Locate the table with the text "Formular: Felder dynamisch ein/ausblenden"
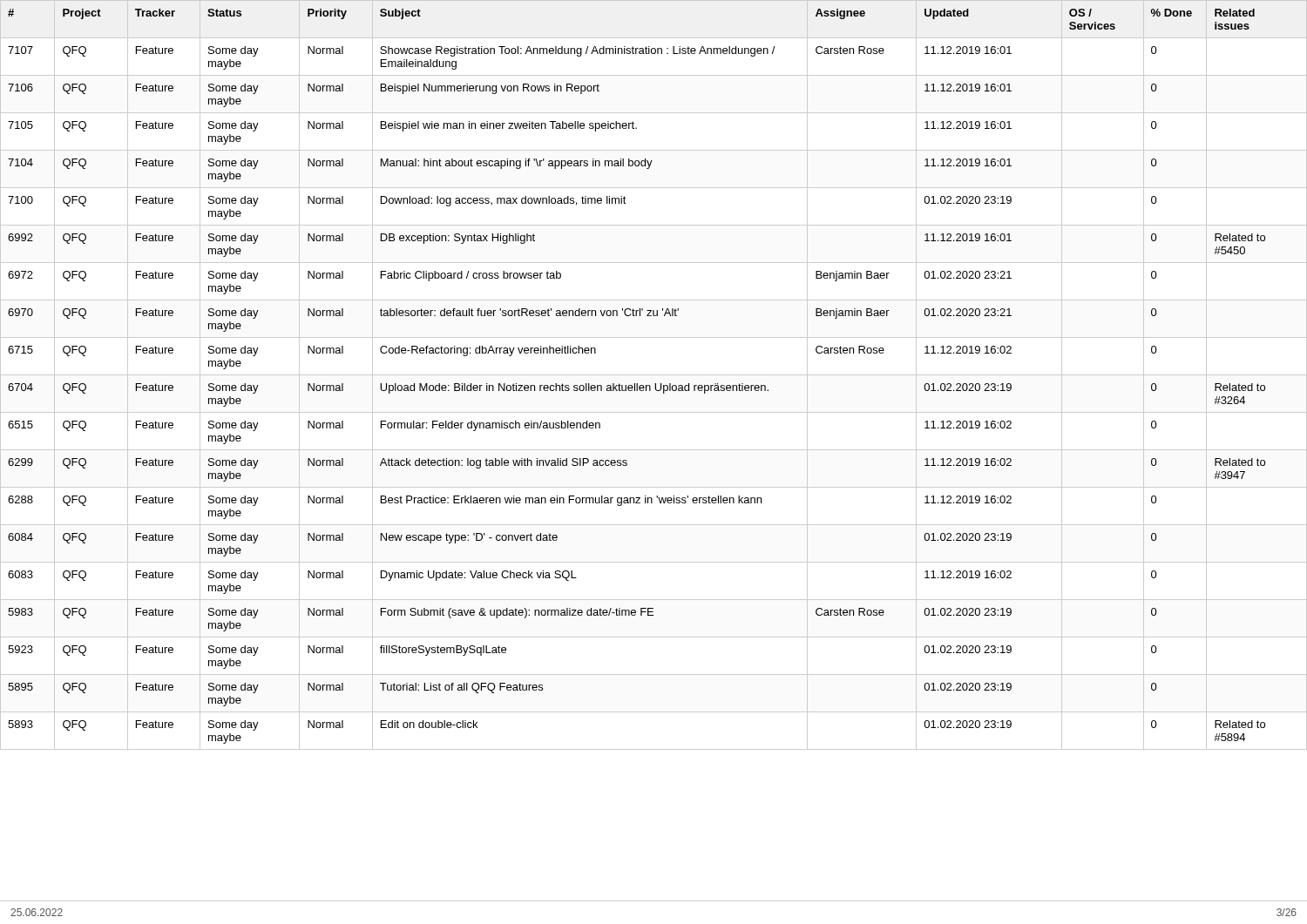1307x924 pixels. click(654, 446)
